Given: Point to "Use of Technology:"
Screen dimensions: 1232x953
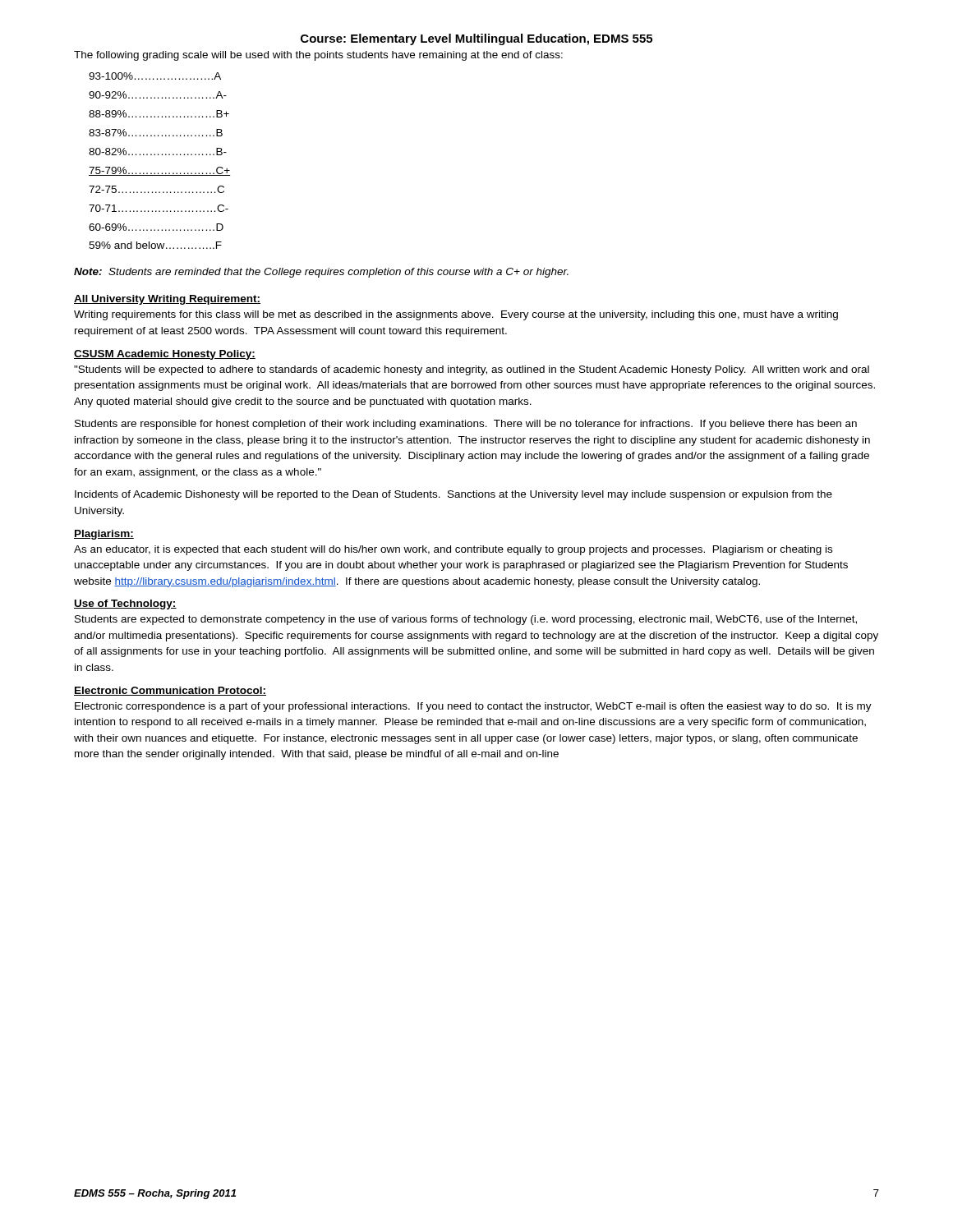Looking at the screenshot, I should tap(125, 603).
